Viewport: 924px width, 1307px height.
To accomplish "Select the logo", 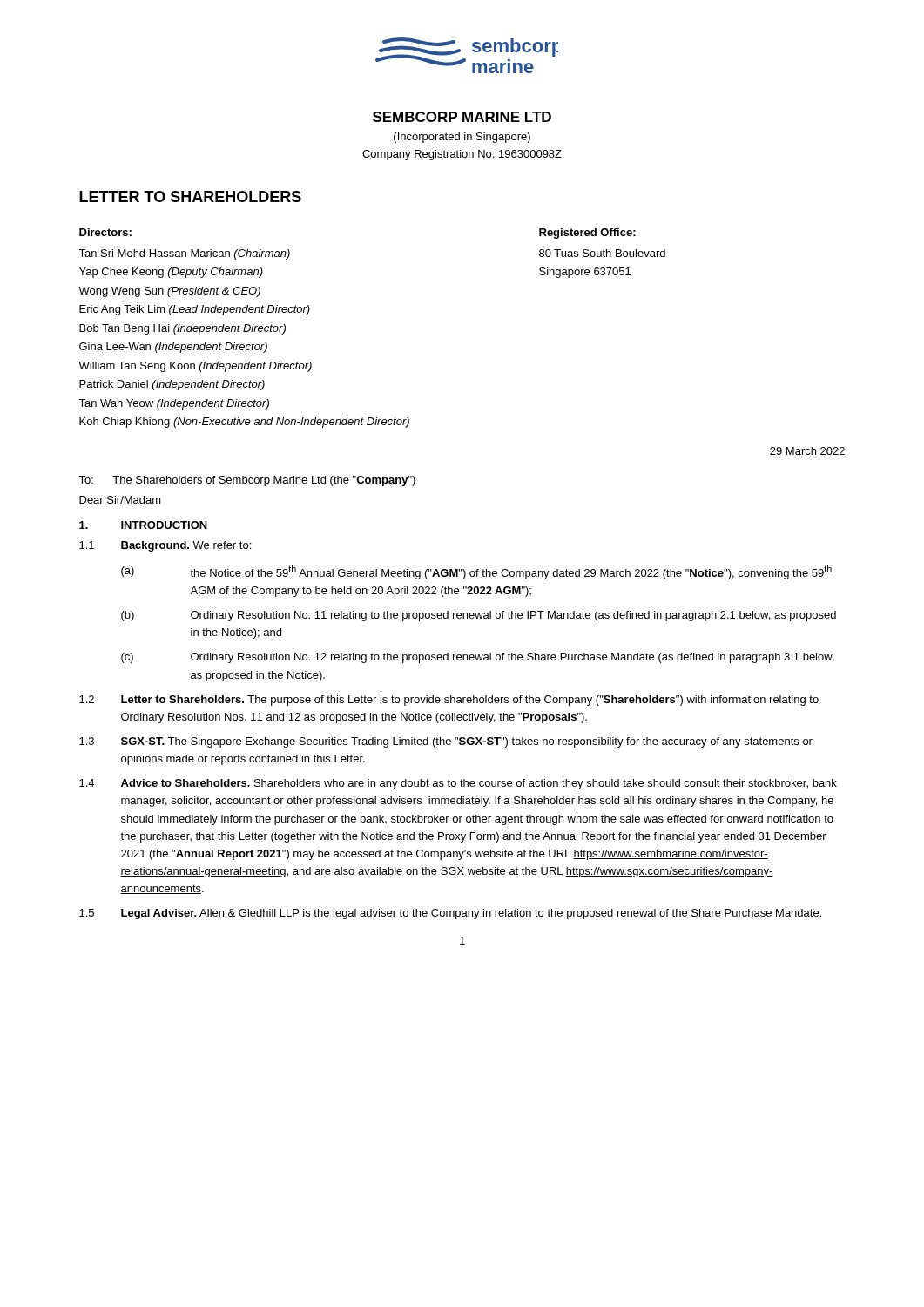I will pyautogui.click(x=462, y=63).
